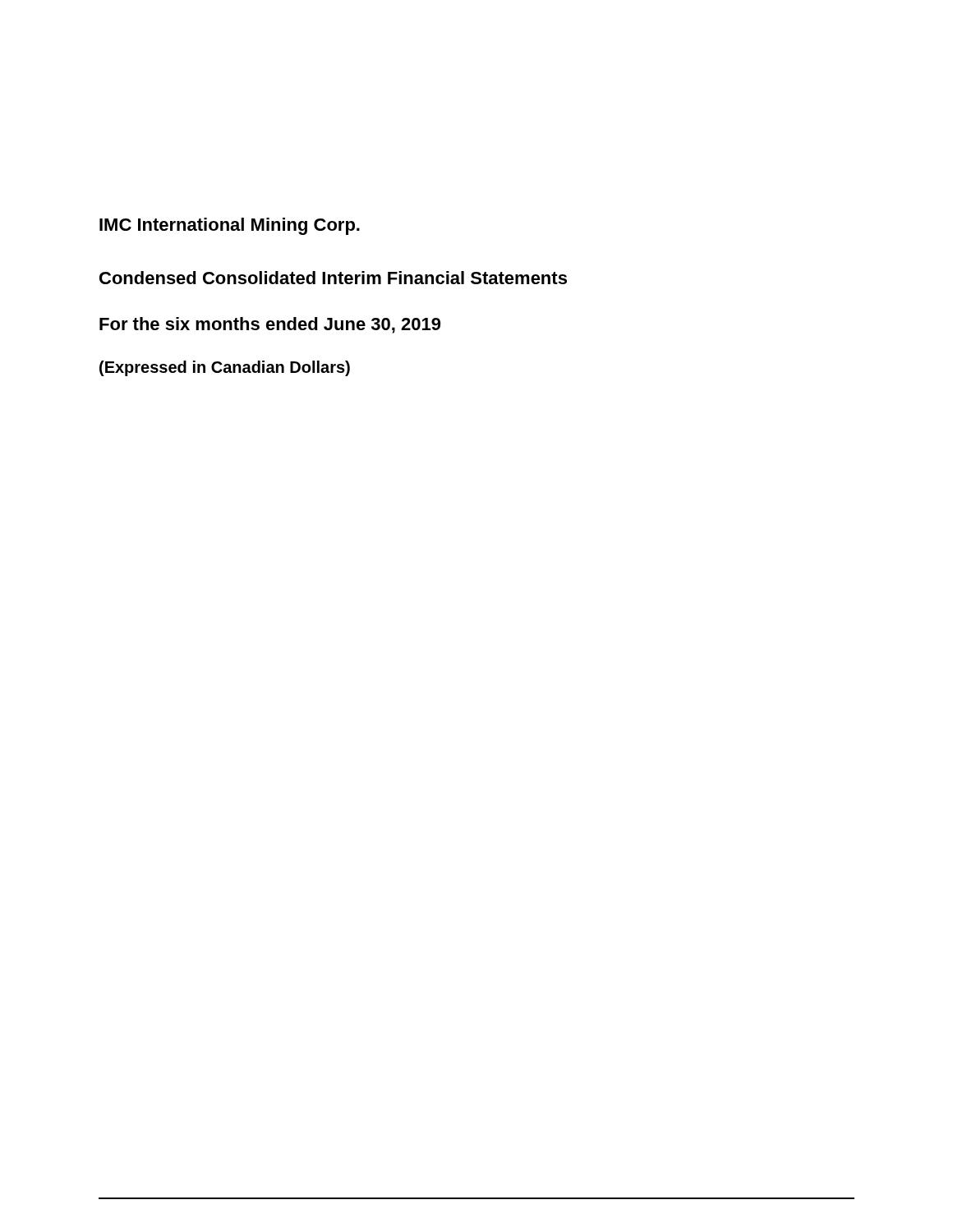Find "Condensed Consolidated Interim Financial Statements" on this page
The image size is (953, 1232).
click(333, 278)
